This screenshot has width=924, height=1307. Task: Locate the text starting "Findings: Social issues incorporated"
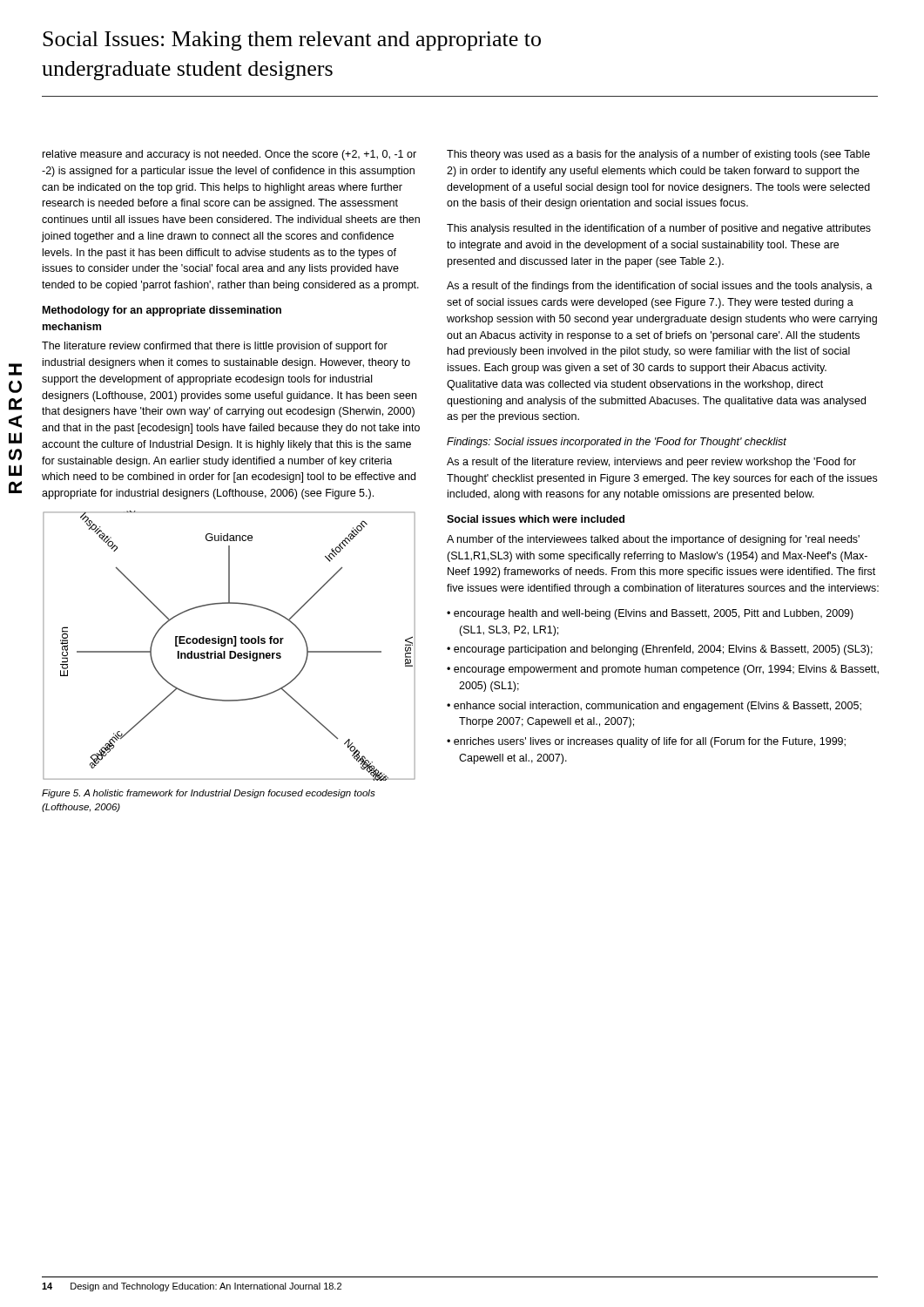(663, 442)
